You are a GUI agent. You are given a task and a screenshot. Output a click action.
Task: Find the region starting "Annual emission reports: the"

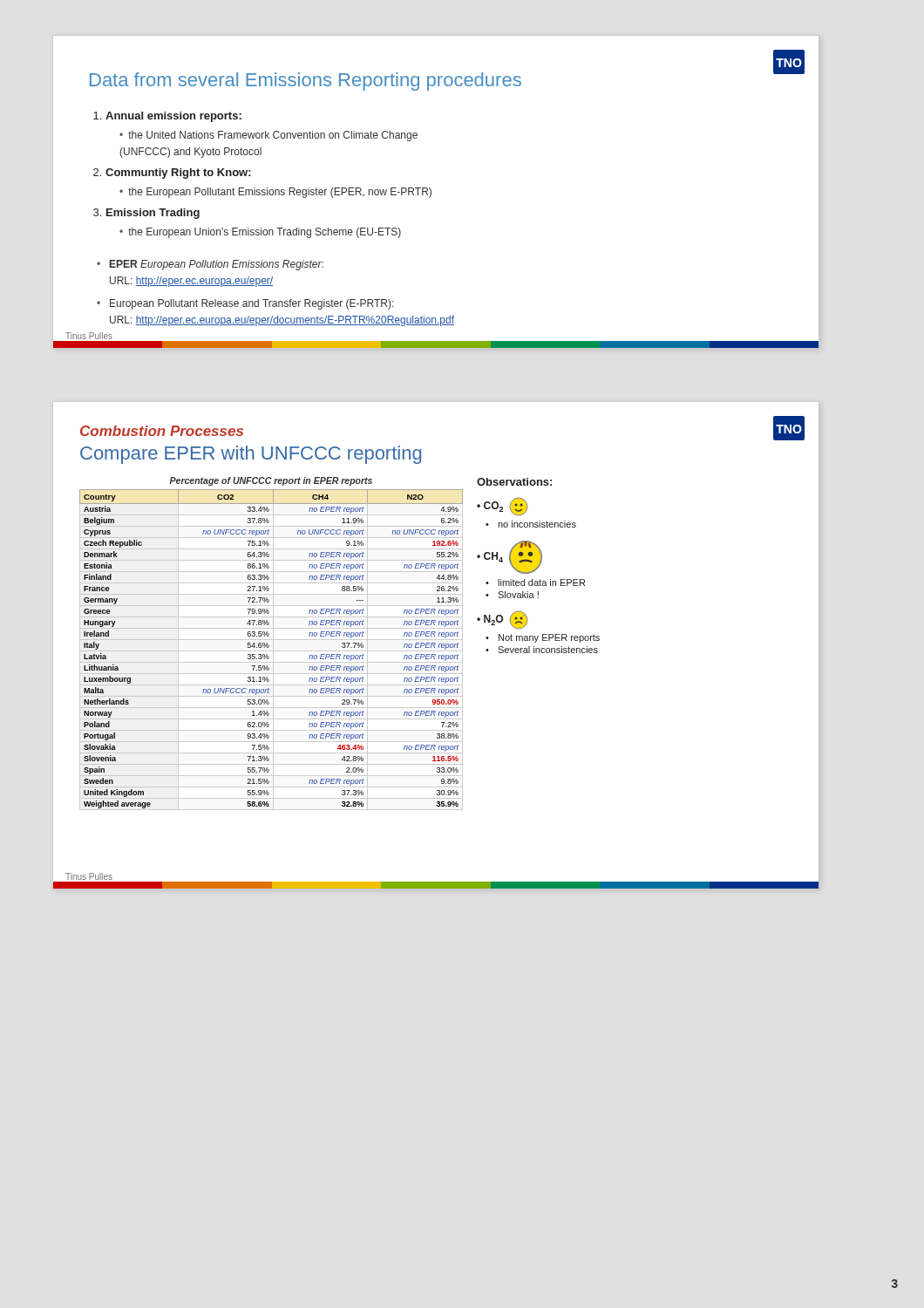tap(173, 117)
